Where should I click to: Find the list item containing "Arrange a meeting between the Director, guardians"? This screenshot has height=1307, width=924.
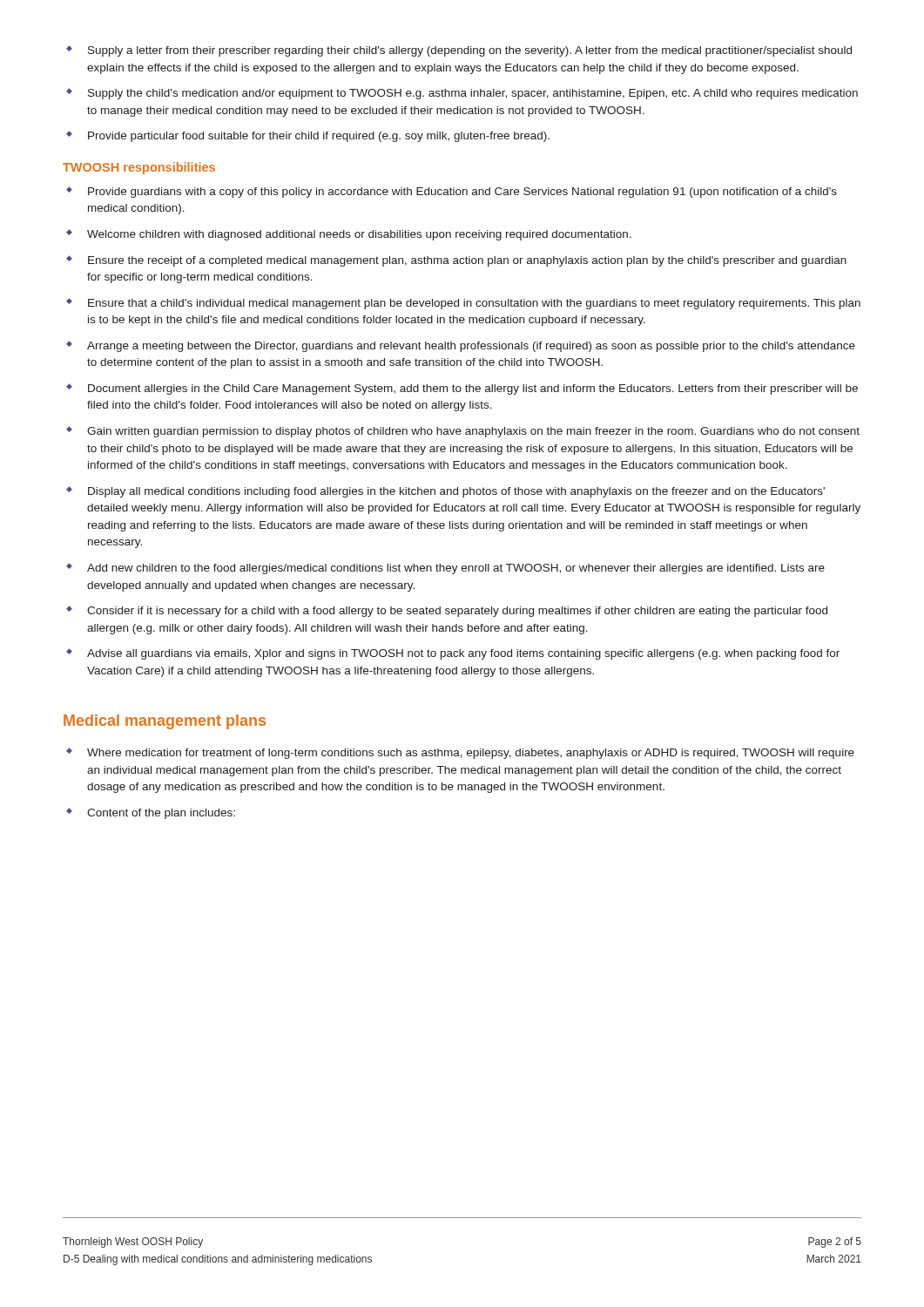pyautogui.click(x=462, y=354)
